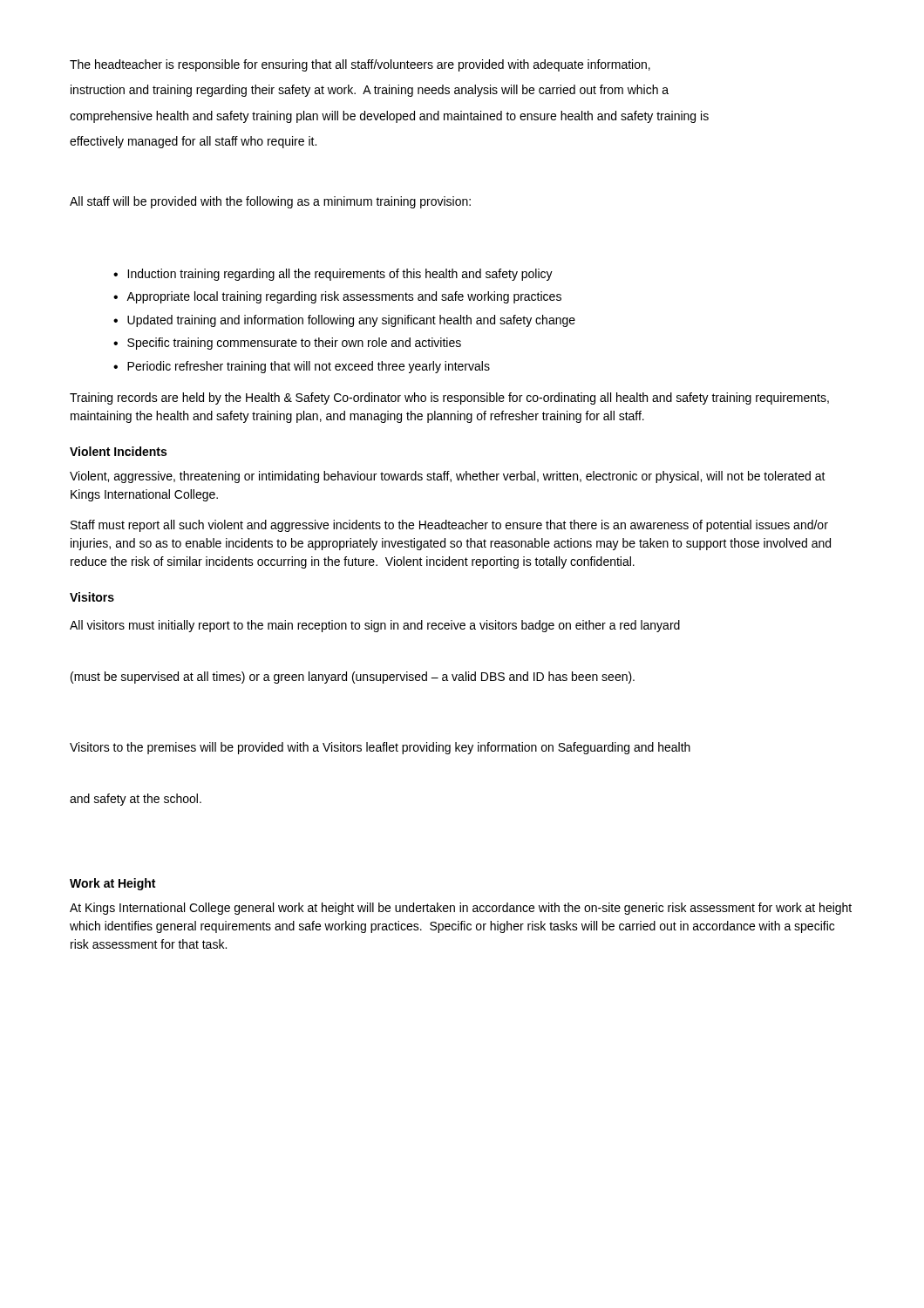Click where it says "Work at Height"
924x1308 pixels.
click(x=113, y=884)
